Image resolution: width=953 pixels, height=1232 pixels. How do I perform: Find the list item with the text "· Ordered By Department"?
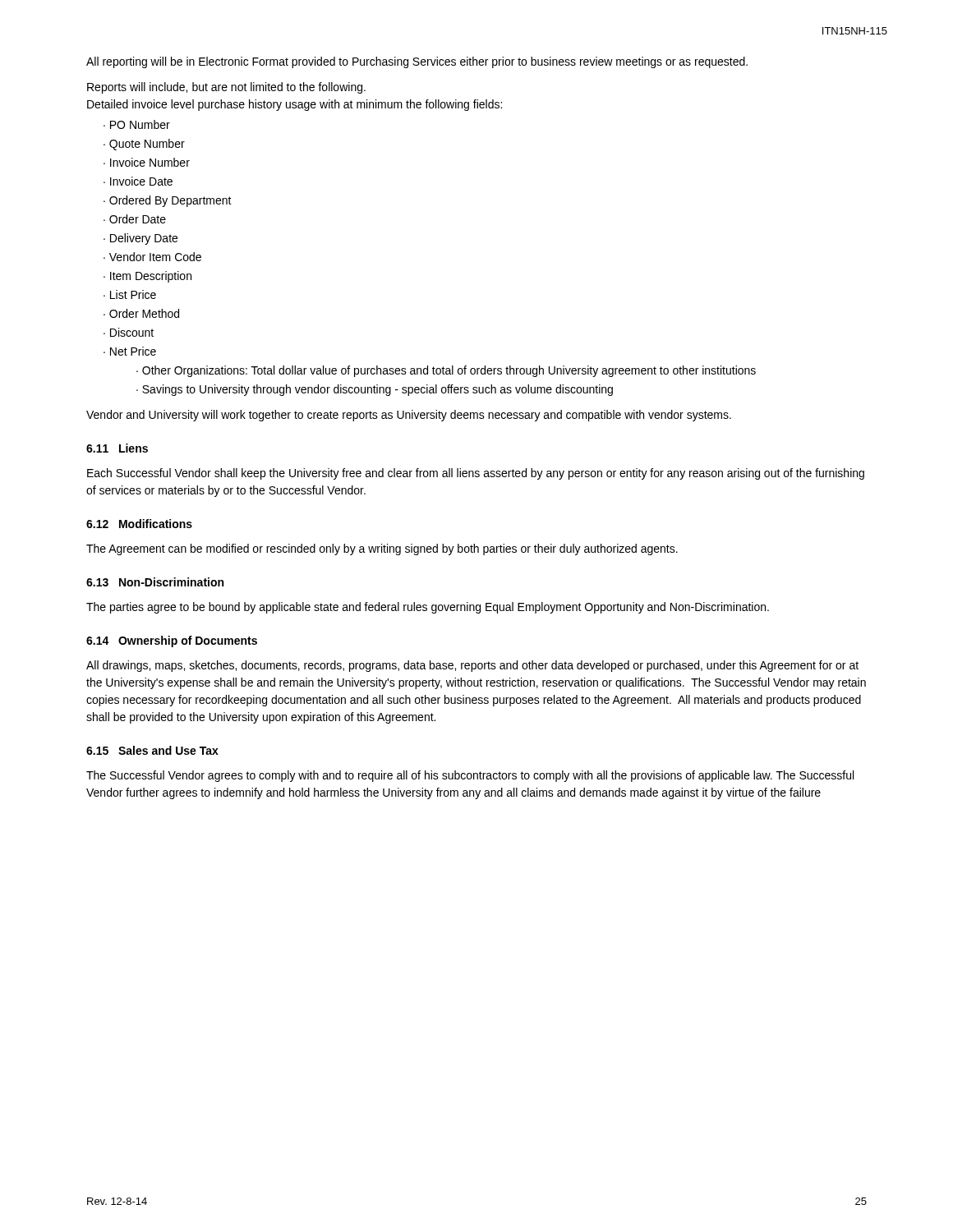pyautogui.click(x=167, y=200)
